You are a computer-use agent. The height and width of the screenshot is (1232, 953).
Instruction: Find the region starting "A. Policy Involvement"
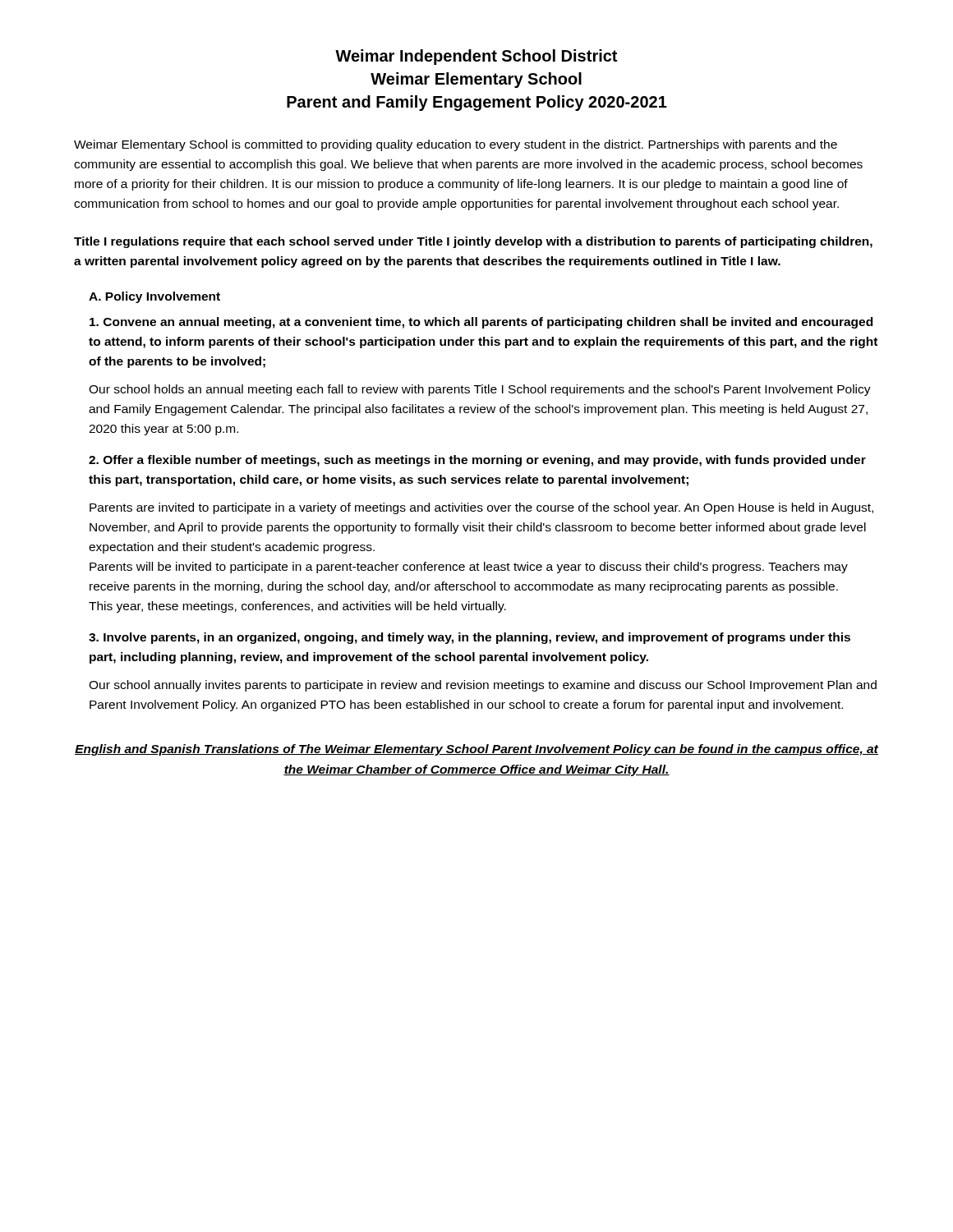(x=155, y=296)
